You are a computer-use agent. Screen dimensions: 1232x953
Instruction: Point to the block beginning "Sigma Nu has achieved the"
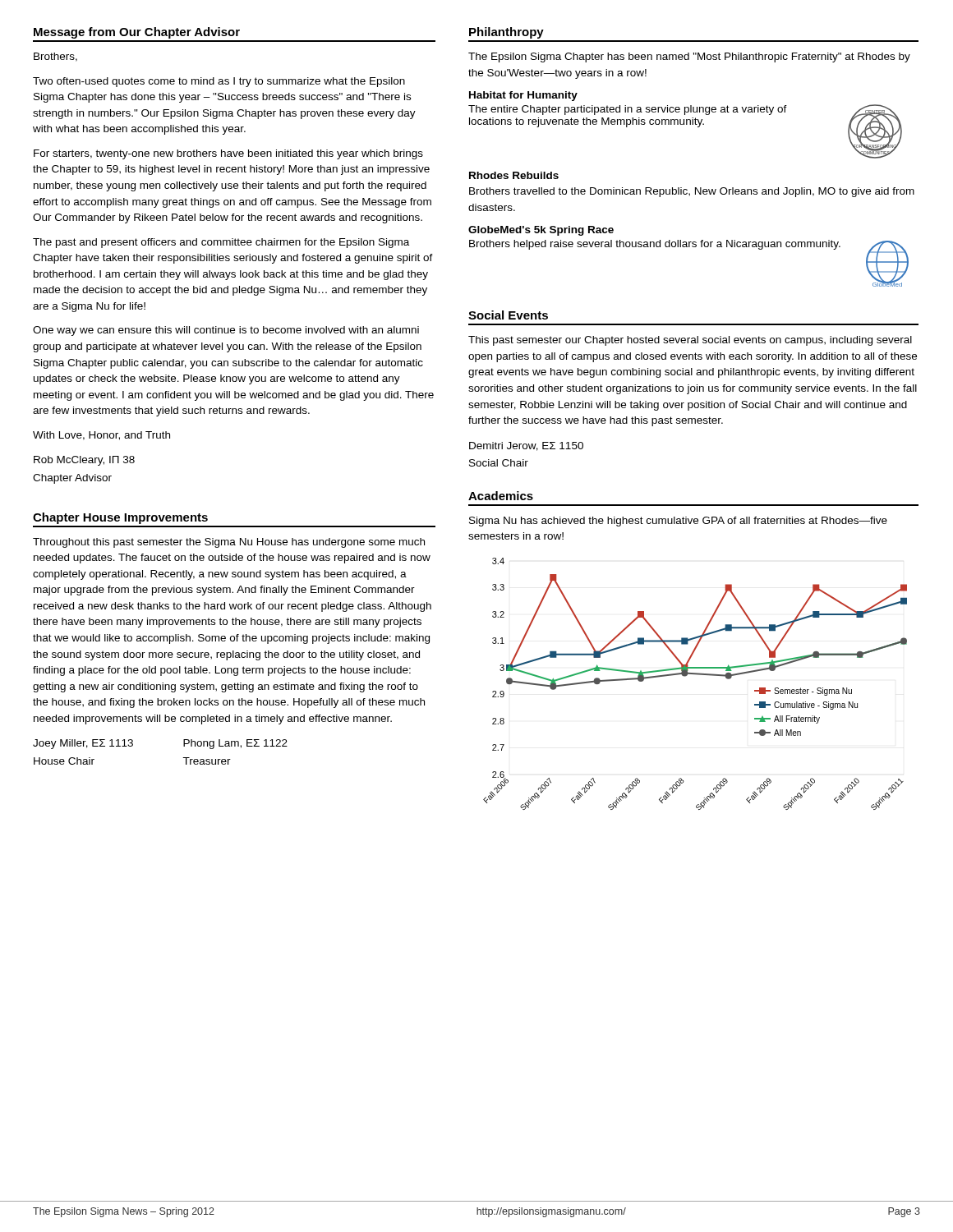pos(693,528)
